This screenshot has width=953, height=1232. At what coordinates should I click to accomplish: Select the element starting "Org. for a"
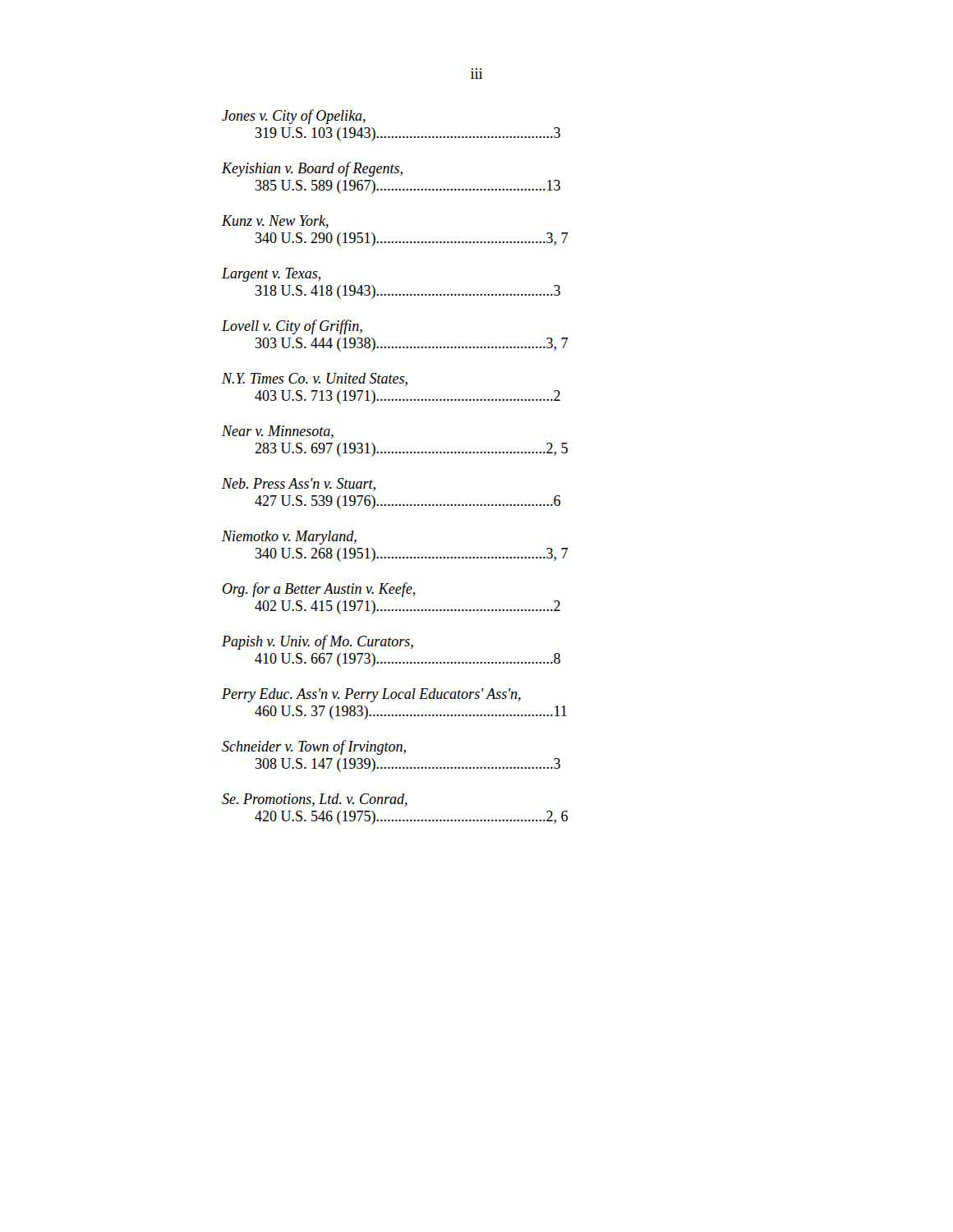click(476, 598)
